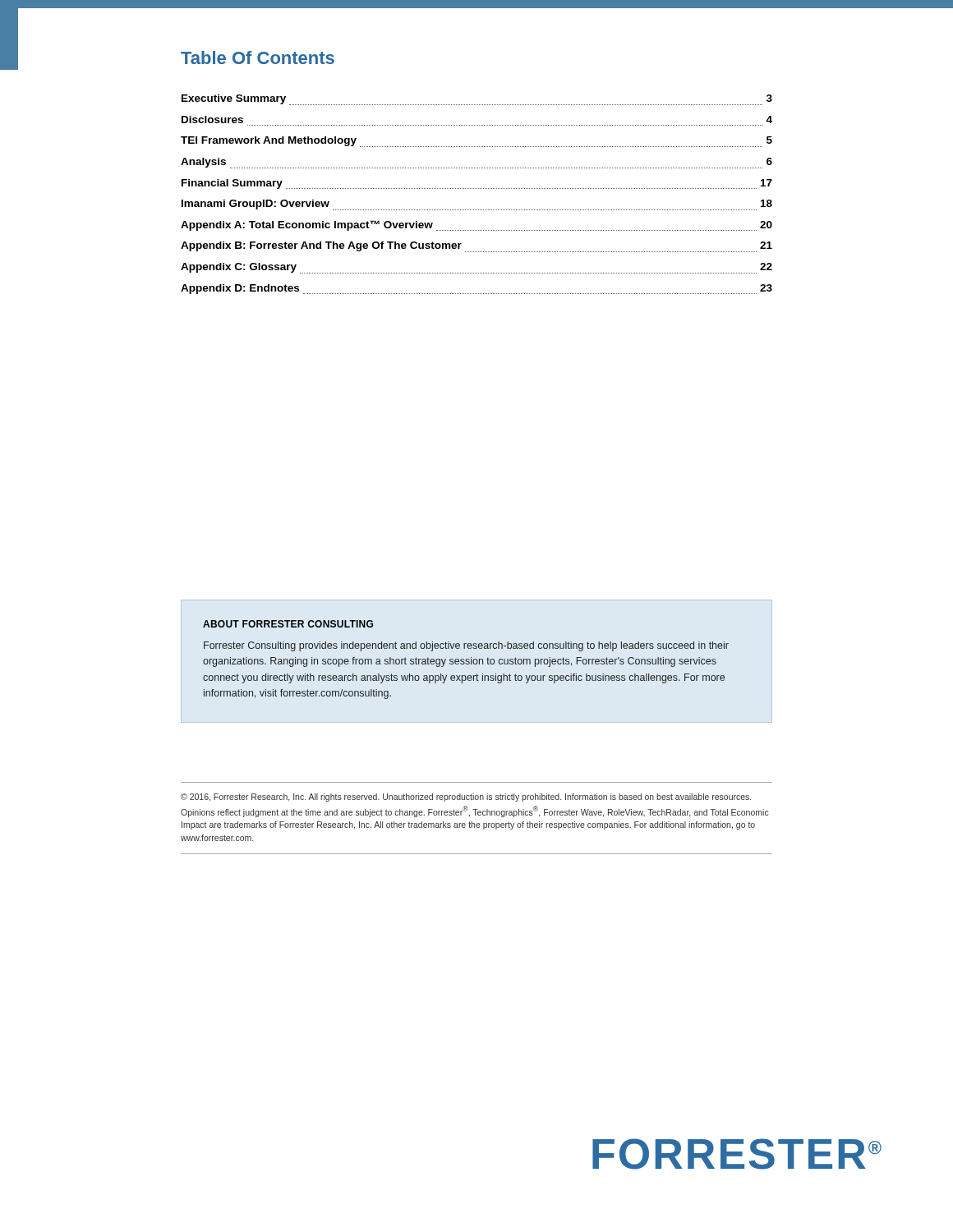Select the block starting "Disclosures 4"
This screenshot has height=1232, width=953.
pos(476,119)
